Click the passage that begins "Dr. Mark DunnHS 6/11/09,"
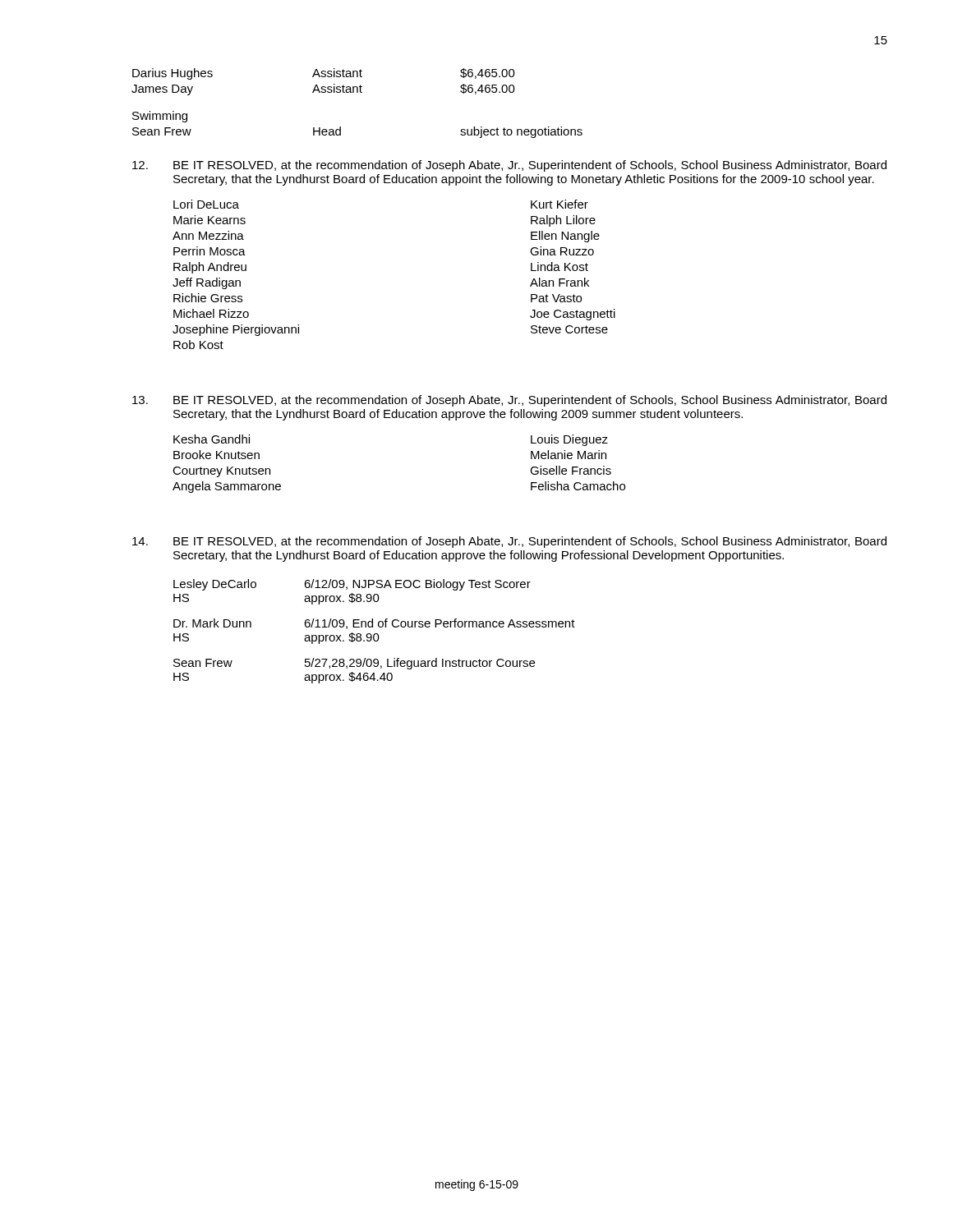Viewport: 953px width, 1232px height. pyautogui.click(x=530, y=630)
